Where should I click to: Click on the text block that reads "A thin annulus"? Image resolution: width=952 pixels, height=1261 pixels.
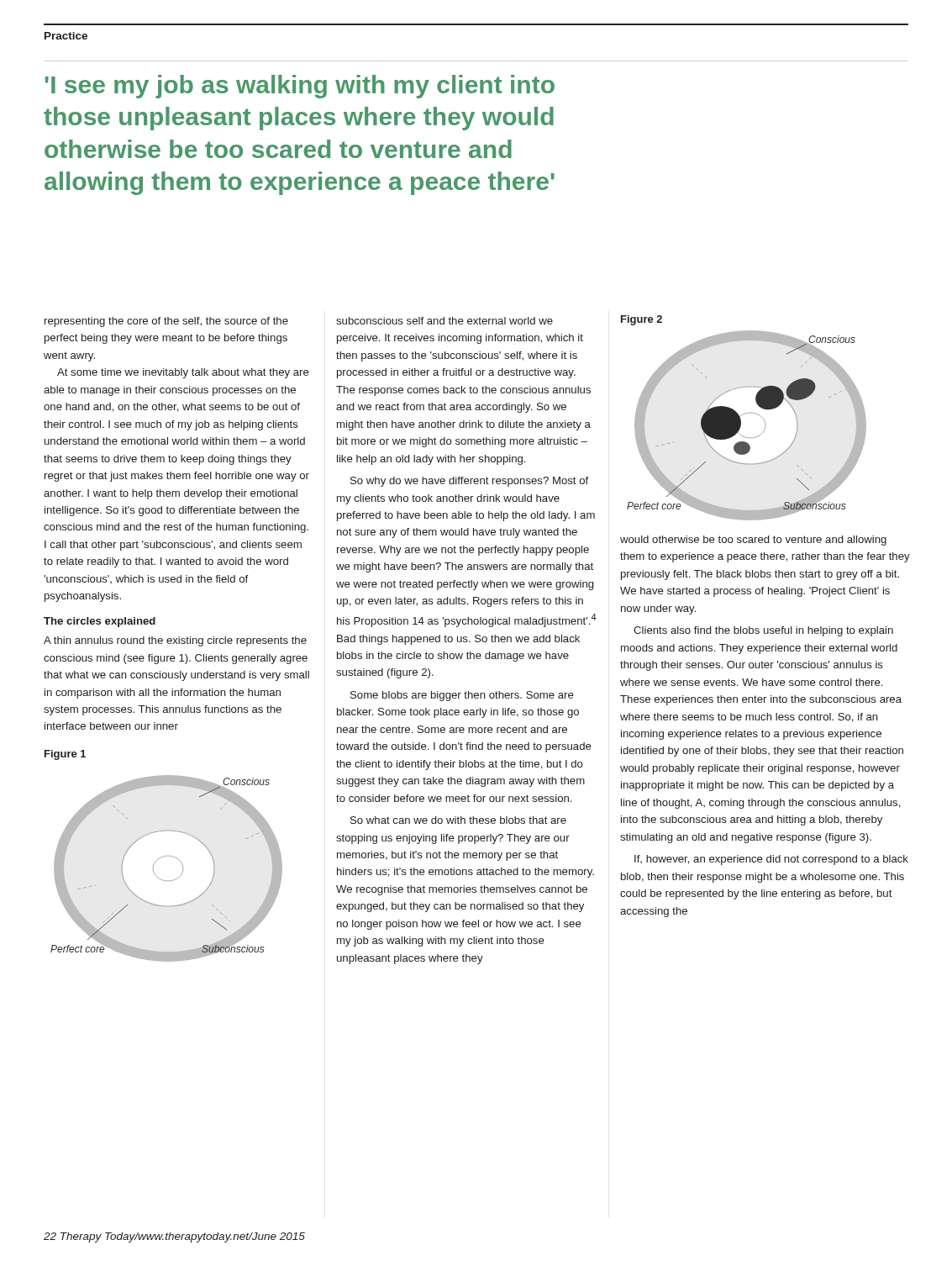click(178, 684)
